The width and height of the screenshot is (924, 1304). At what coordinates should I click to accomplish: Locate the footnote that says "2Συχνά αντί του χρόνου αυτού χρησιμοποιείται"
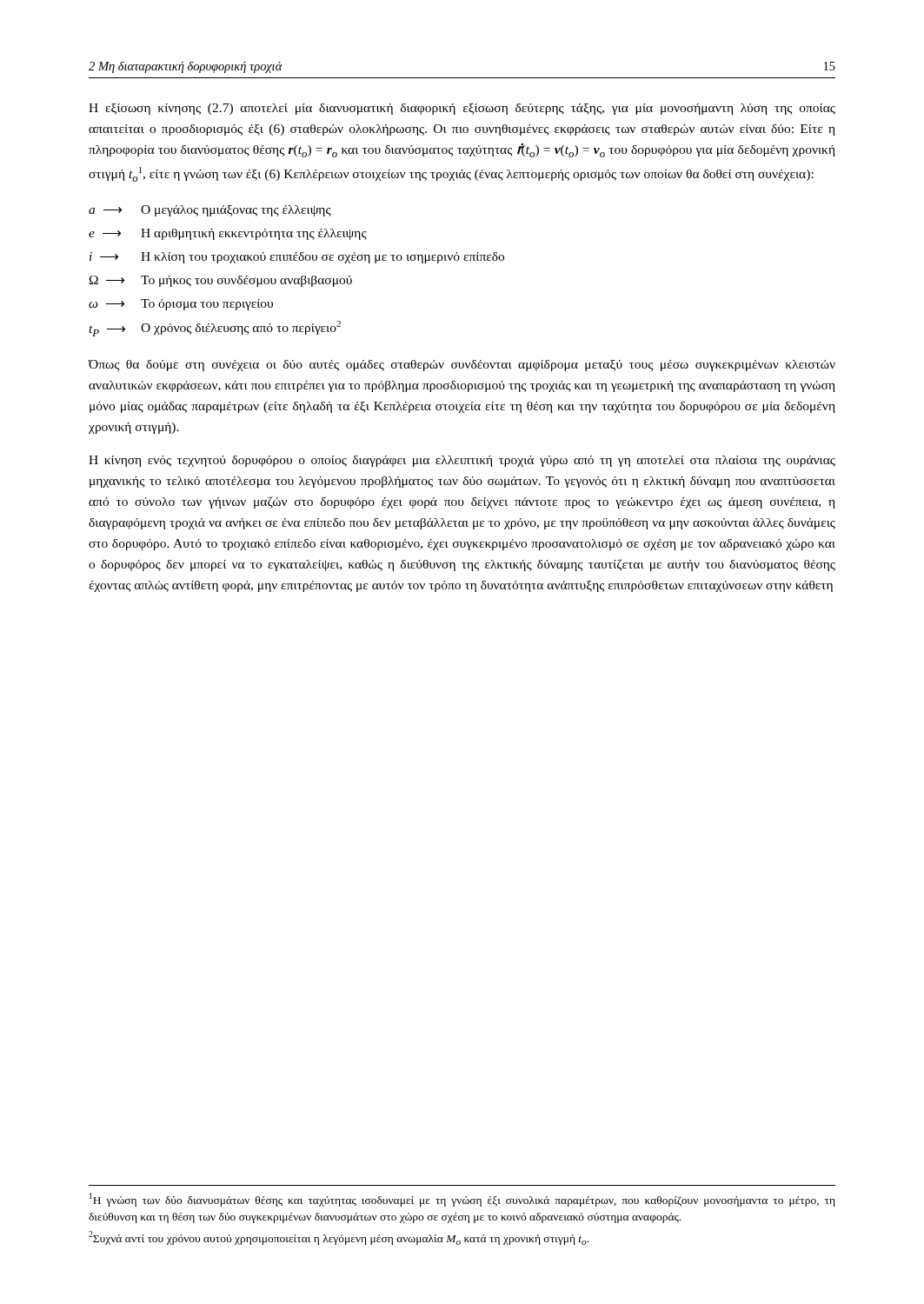coord(339,1238)
